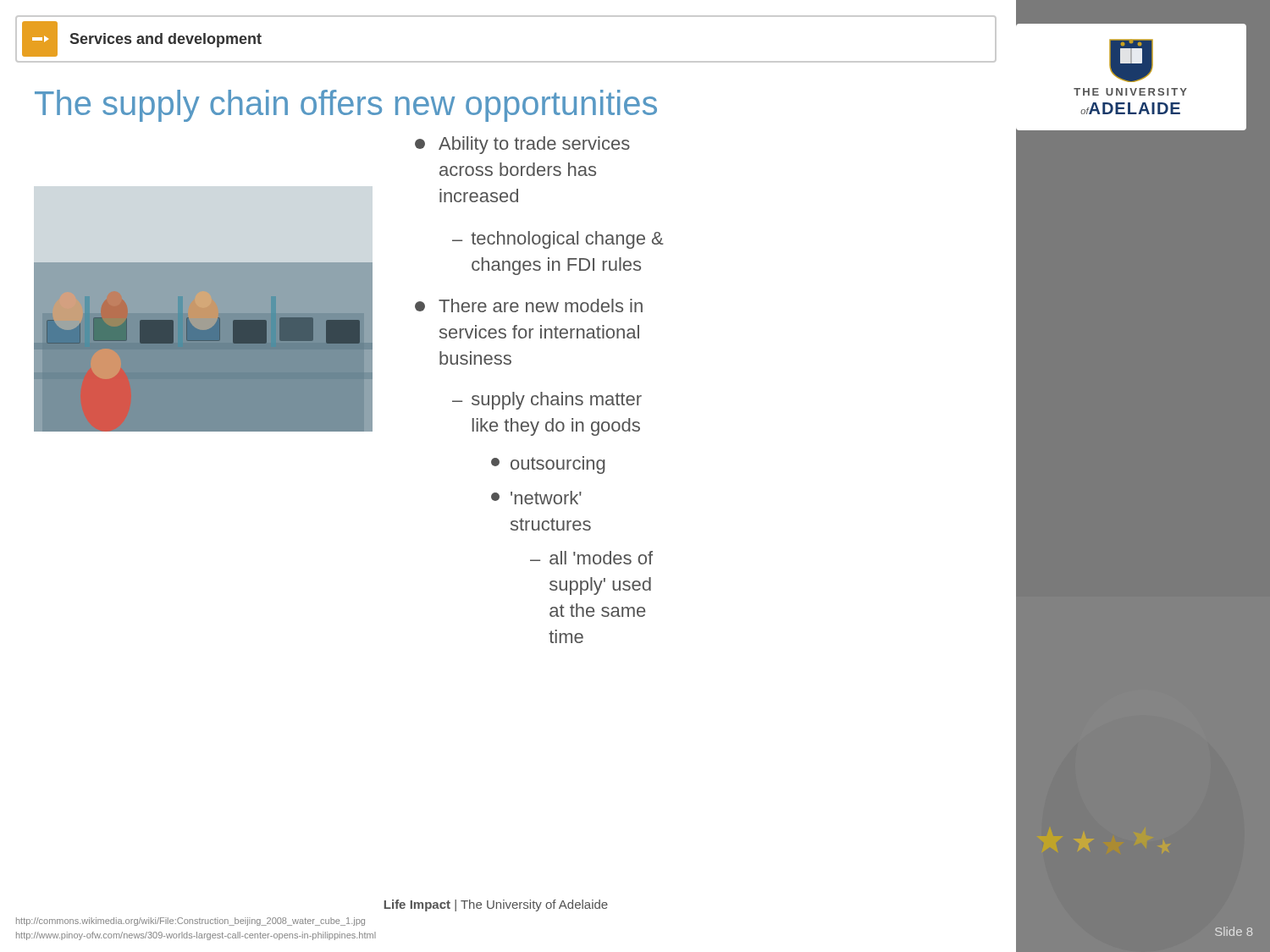Image resolution: width=1270 pixels, height=952 pixels.
Task: Select the passage starting "– all 'modes ofsupply' usedat"
Action: click(x=591, y=598)
